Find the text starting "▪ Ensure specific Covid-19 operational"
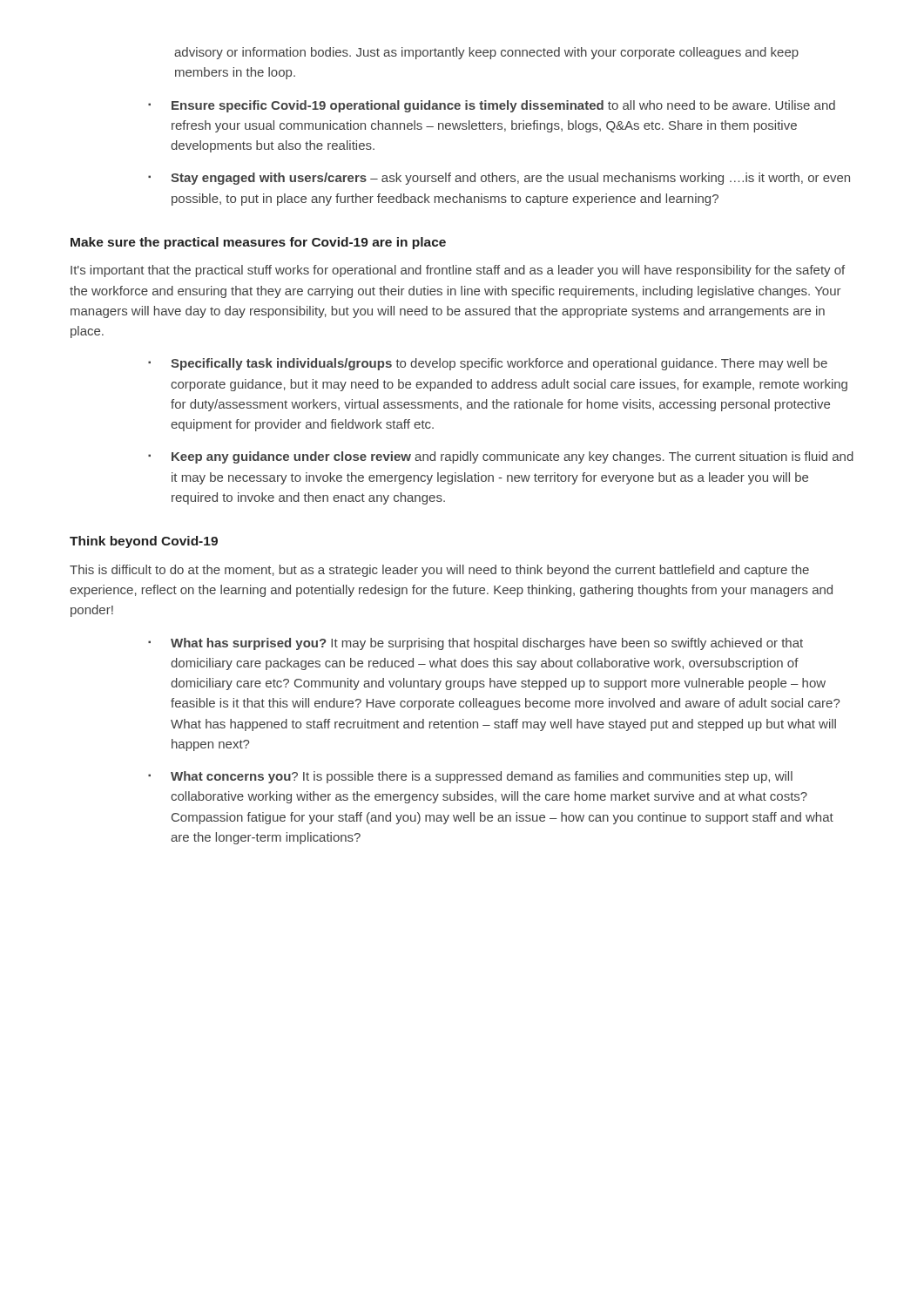Image resolution: width=924 pixels, height=1307 pixels. (x=501, y=125)
